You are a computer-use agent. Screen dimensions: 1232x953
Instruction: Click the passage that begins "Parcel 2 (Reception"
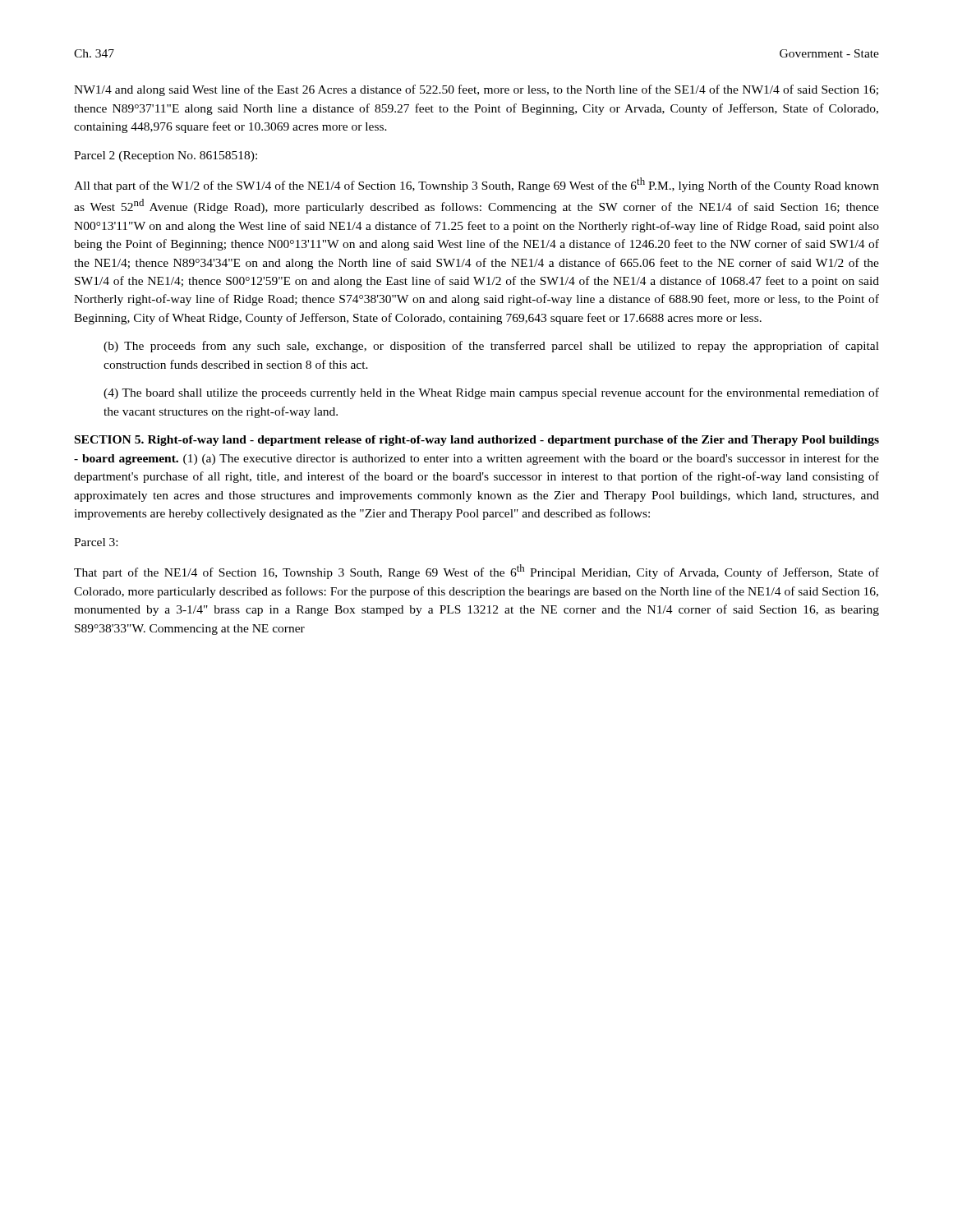[166, 156]
